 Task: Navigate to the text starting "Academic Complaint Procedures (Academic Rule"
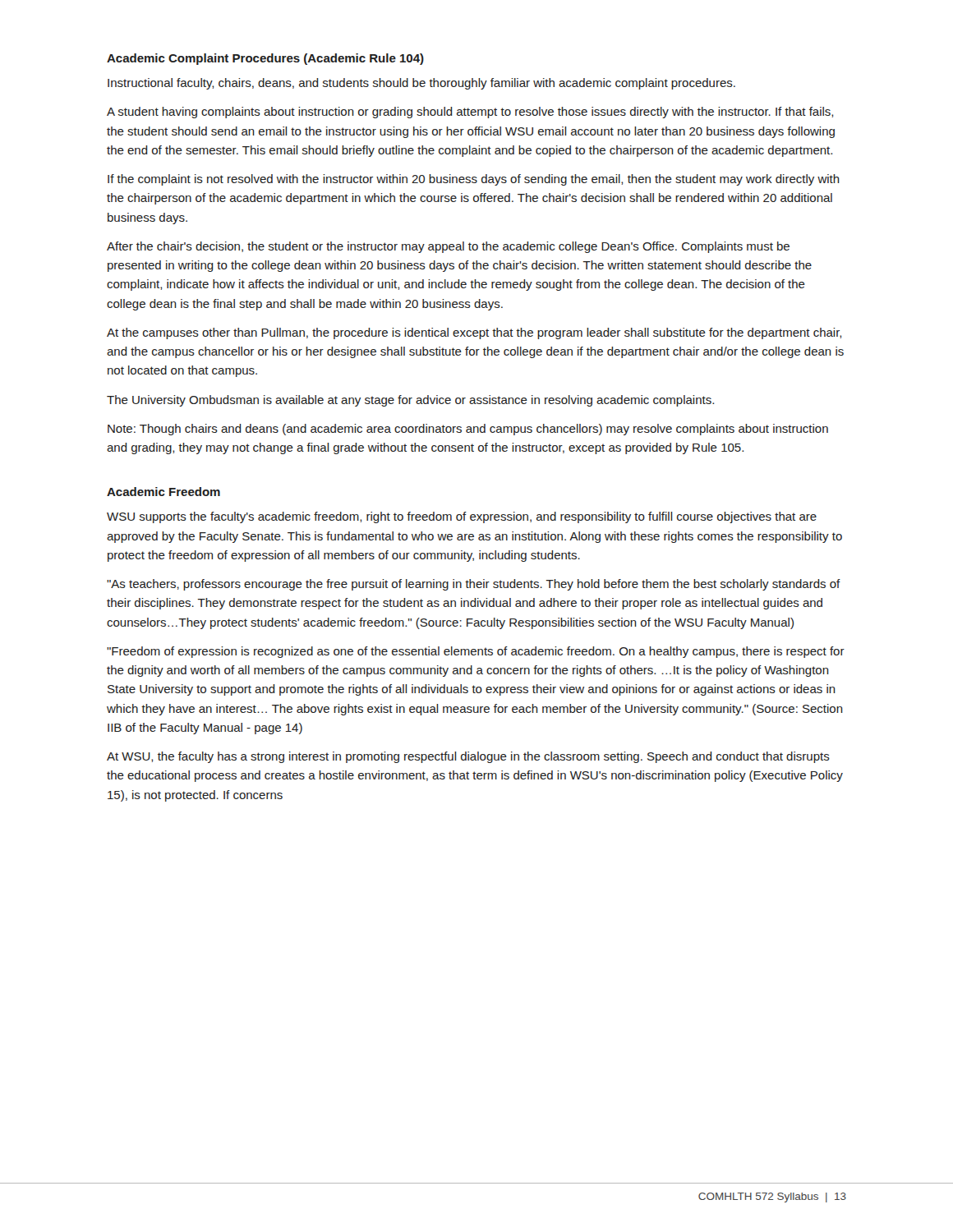(x=265, y=58)
